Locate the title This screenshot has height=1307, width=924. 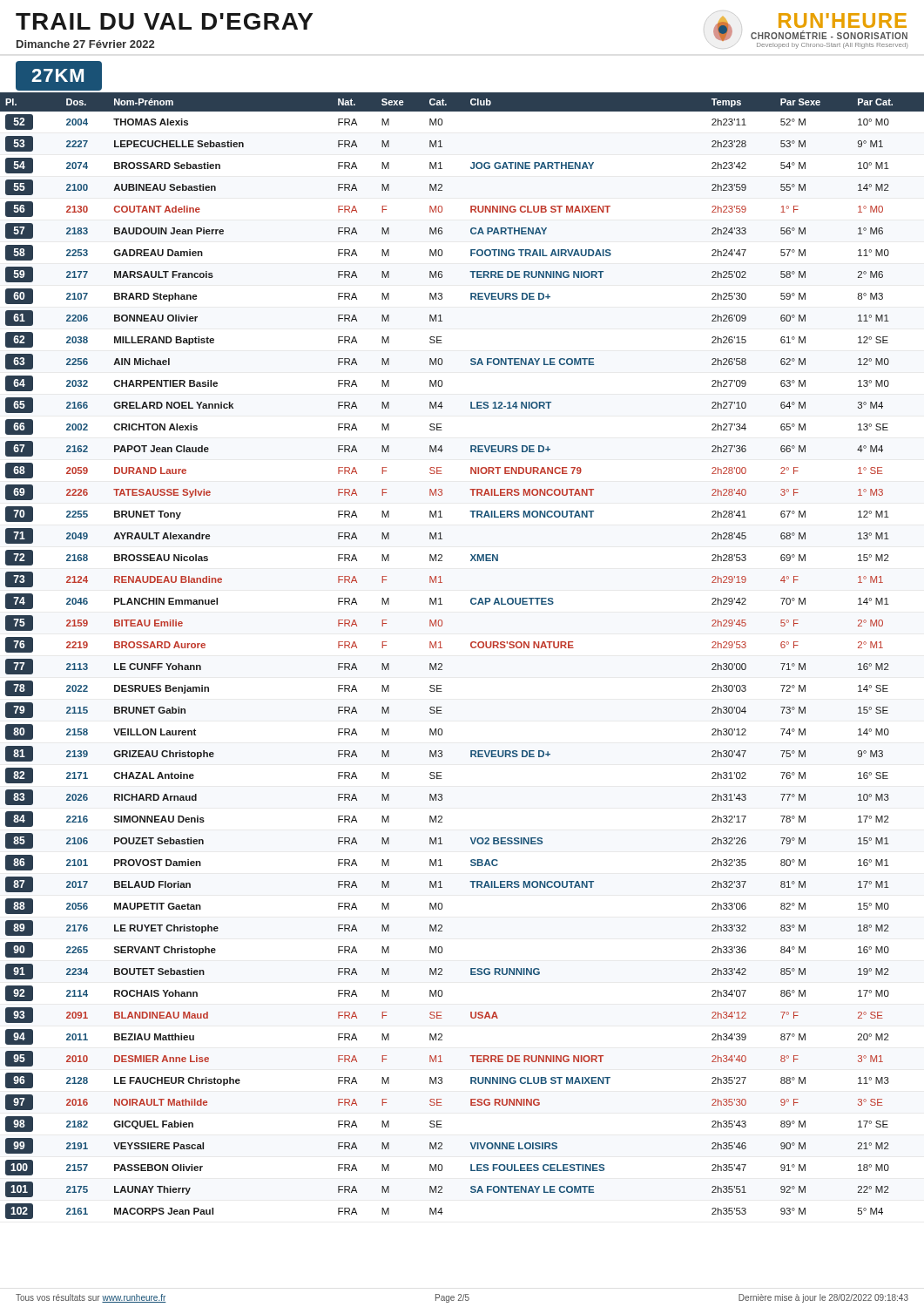pos(59,75)
